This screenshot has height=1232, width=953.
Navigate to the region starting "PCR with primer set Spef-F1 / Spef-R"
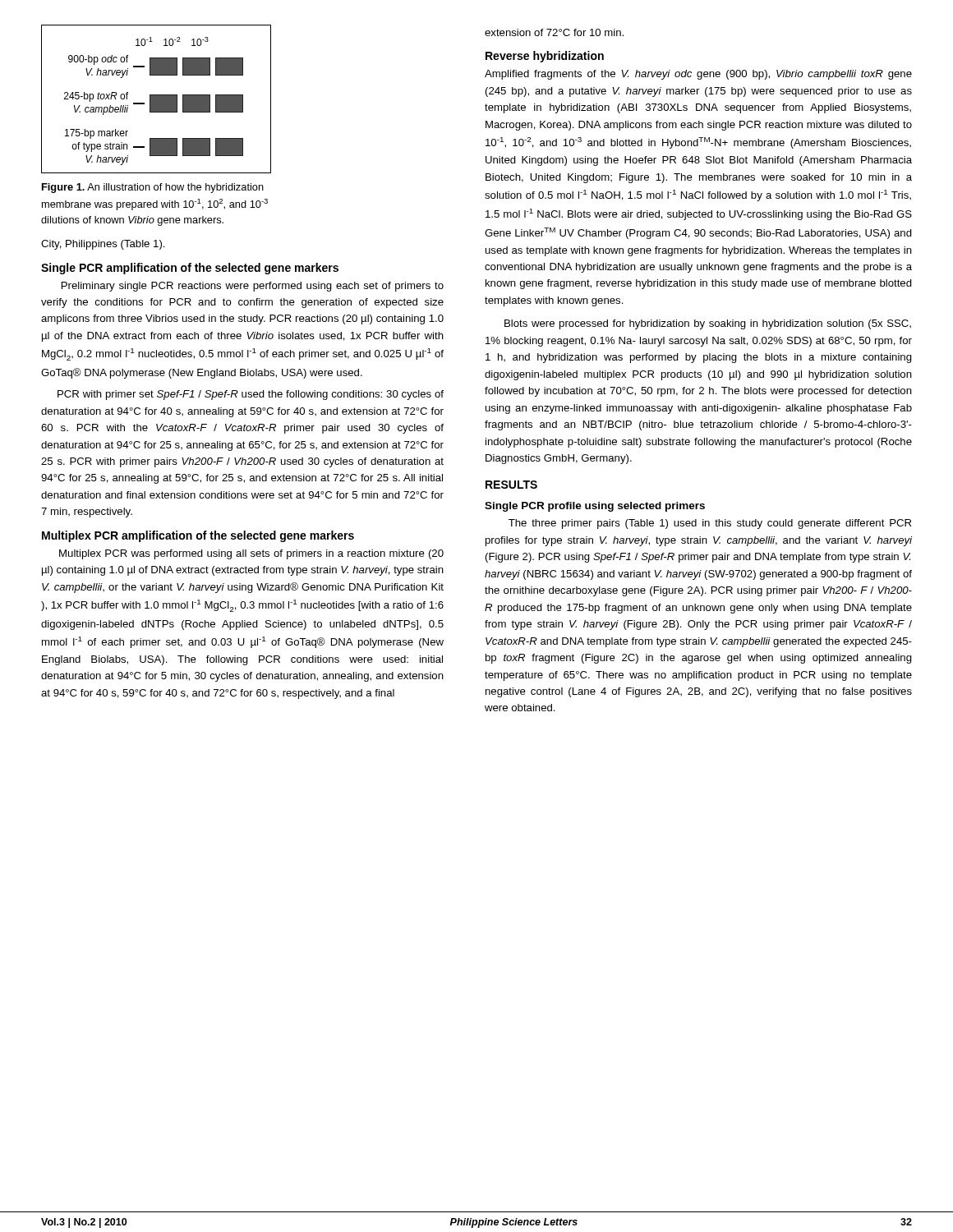tap(242, 453)
